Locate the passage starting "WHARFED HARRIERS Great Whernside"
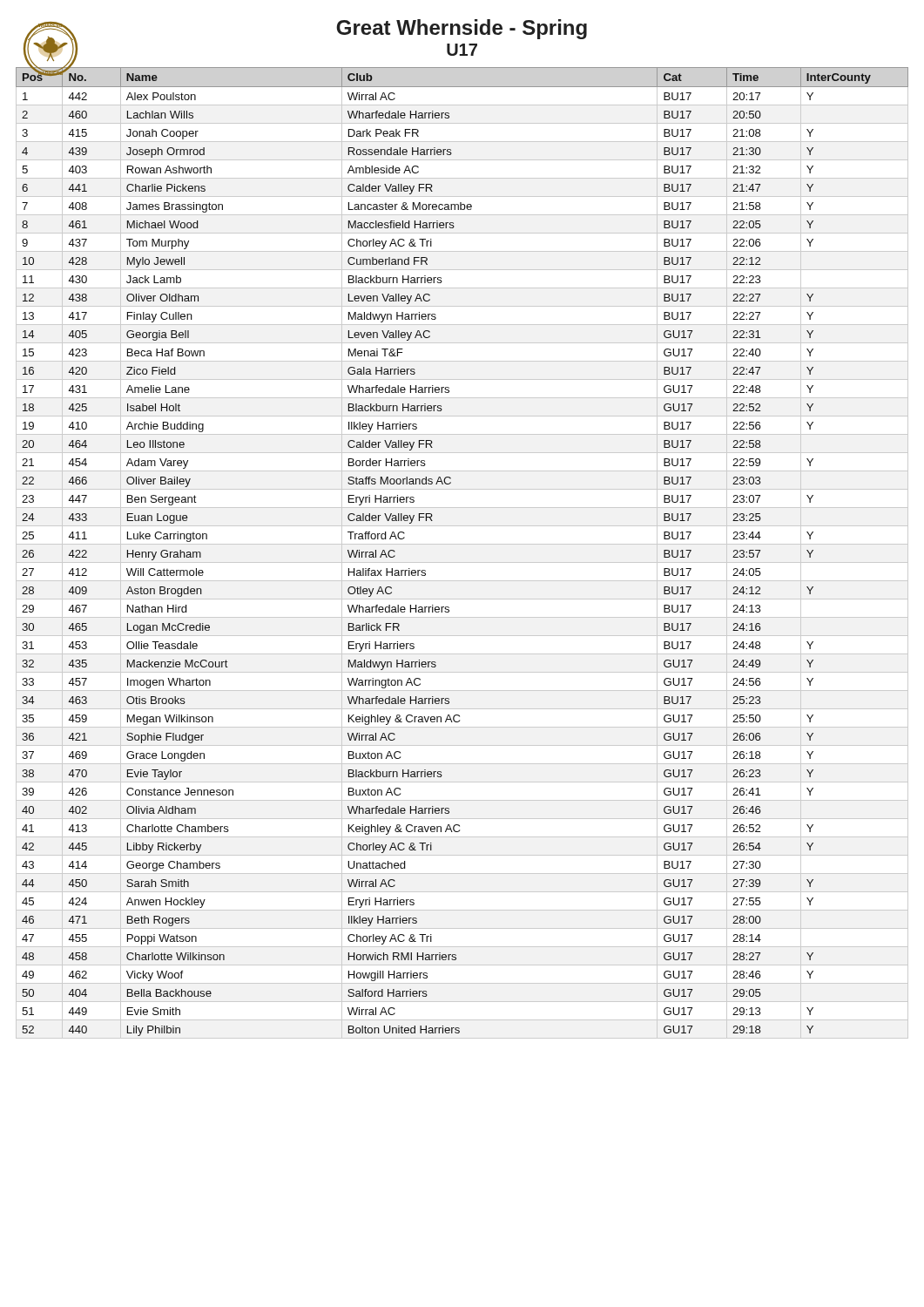Image resolution: width=924 pixels, height=1307 pixels. tap(50, 40)
